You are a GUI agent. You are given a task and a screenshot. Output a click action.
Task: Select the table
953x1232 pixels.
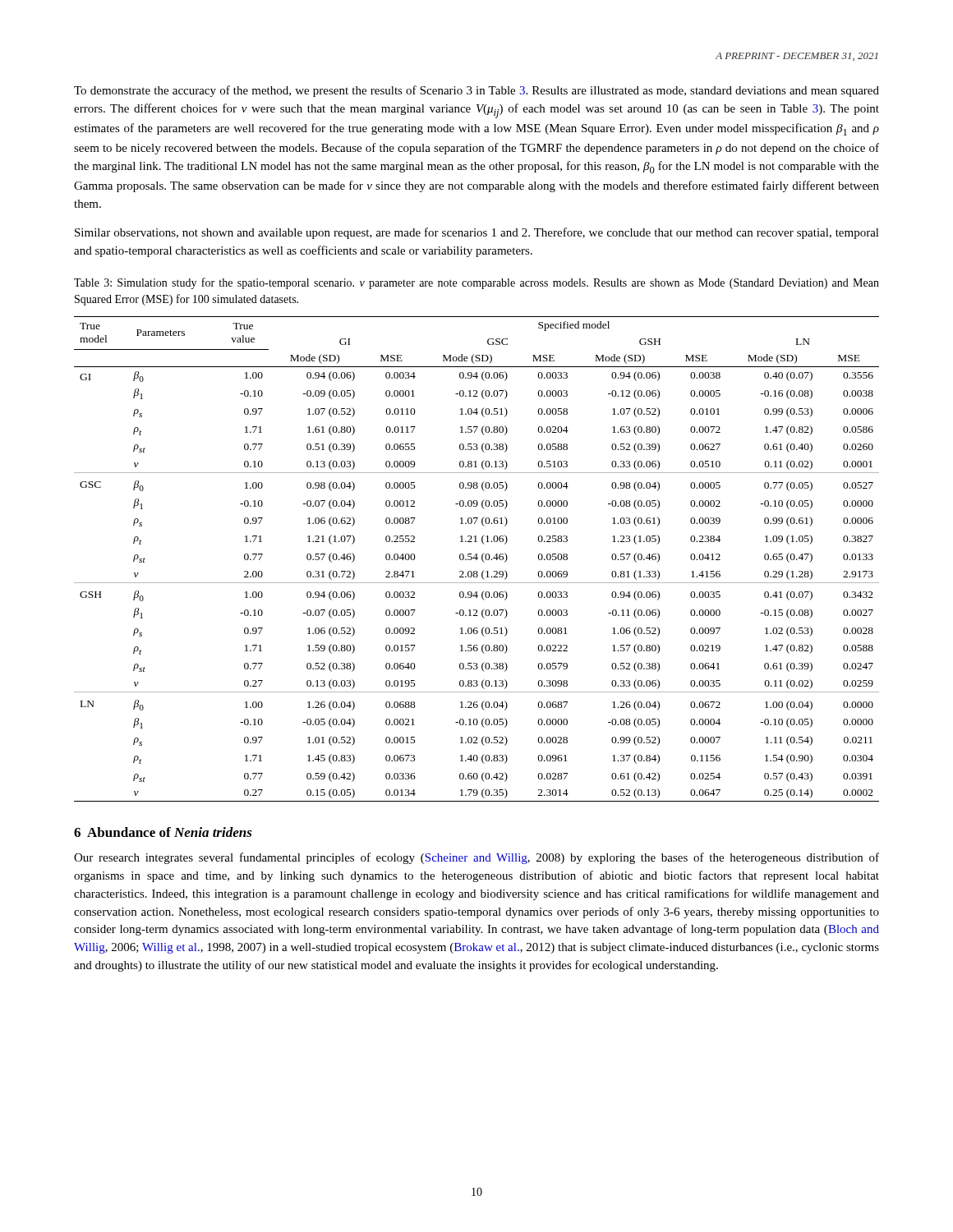[x=476, y=559]
